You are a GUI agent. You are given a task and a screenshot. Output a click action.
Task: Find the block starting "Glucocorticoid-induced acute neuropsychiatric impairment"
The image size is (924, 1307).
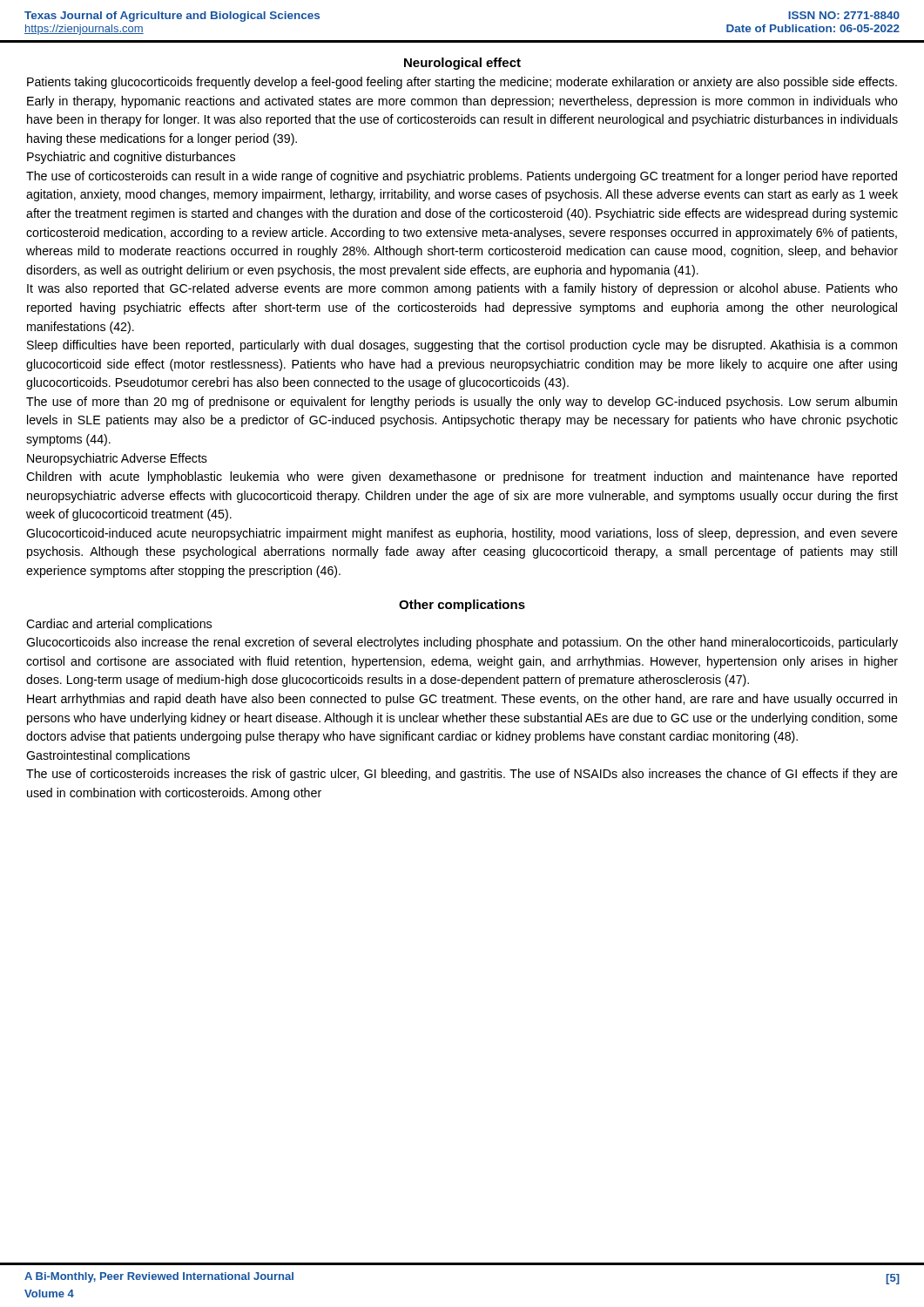point(462,552)
